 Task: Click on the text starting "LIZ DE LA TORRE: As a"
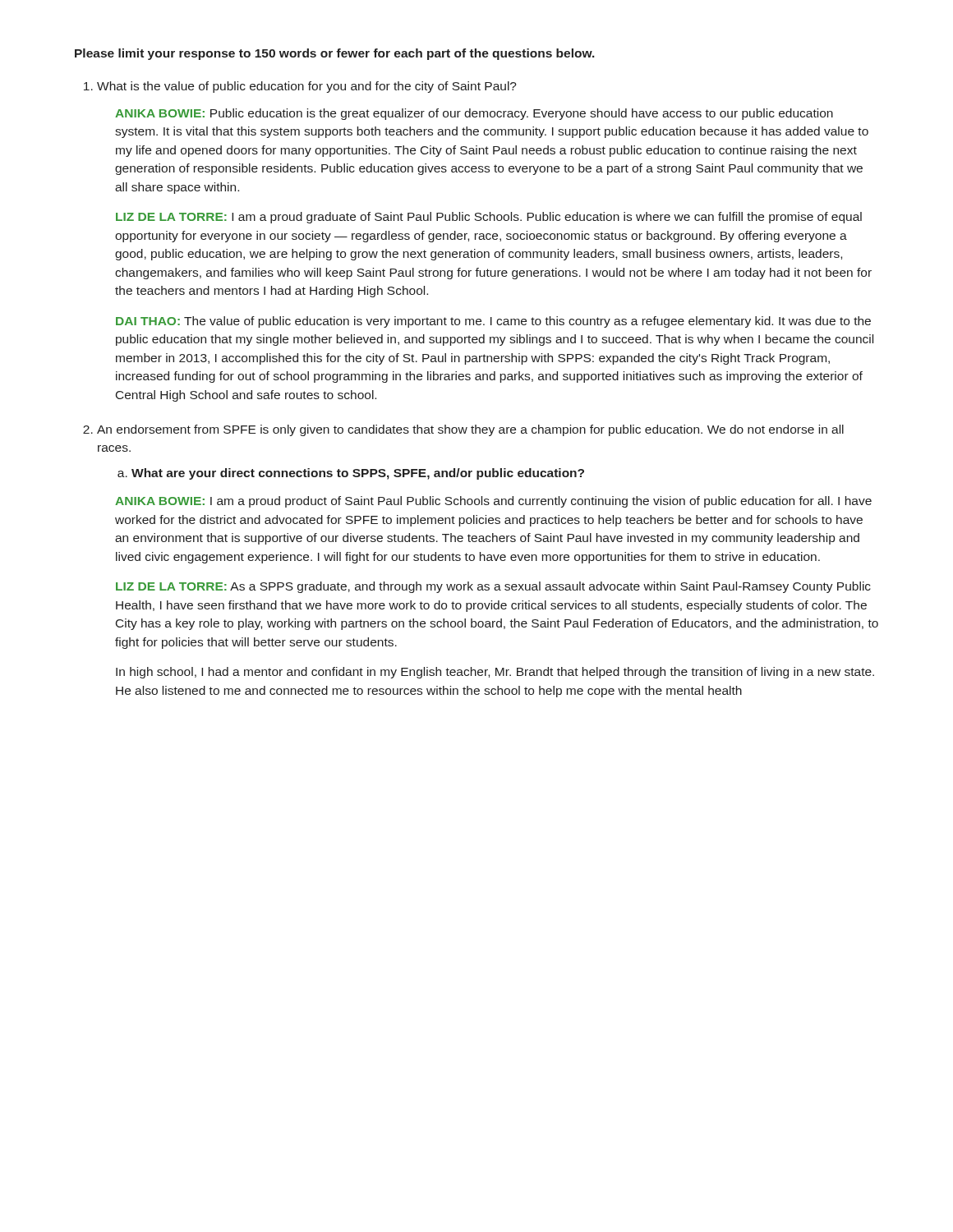(x=497, y=614)
